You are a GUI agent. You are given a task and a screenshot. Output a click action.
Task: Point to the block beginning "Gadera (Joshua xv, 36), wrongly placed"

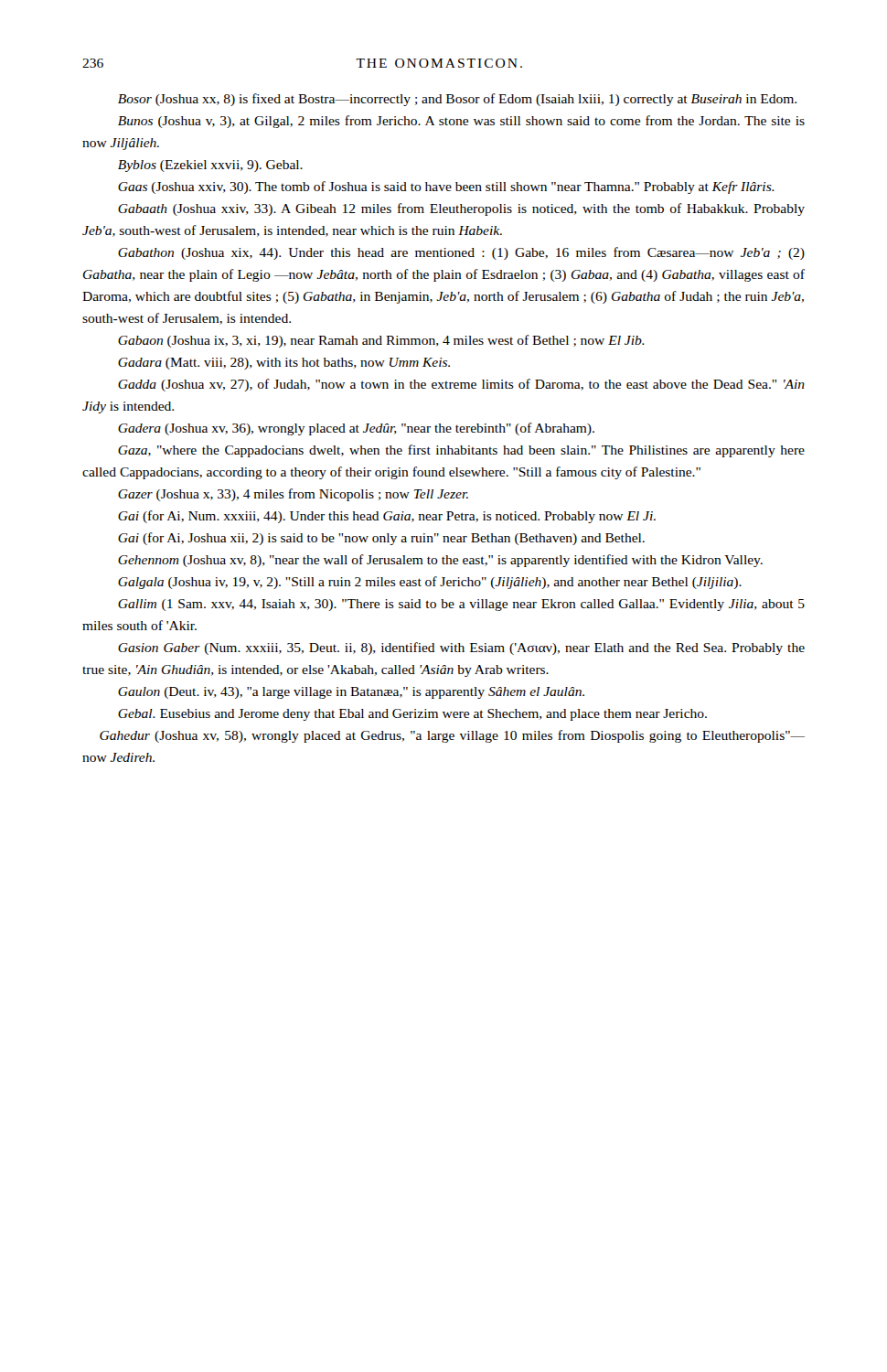[356, 428]
